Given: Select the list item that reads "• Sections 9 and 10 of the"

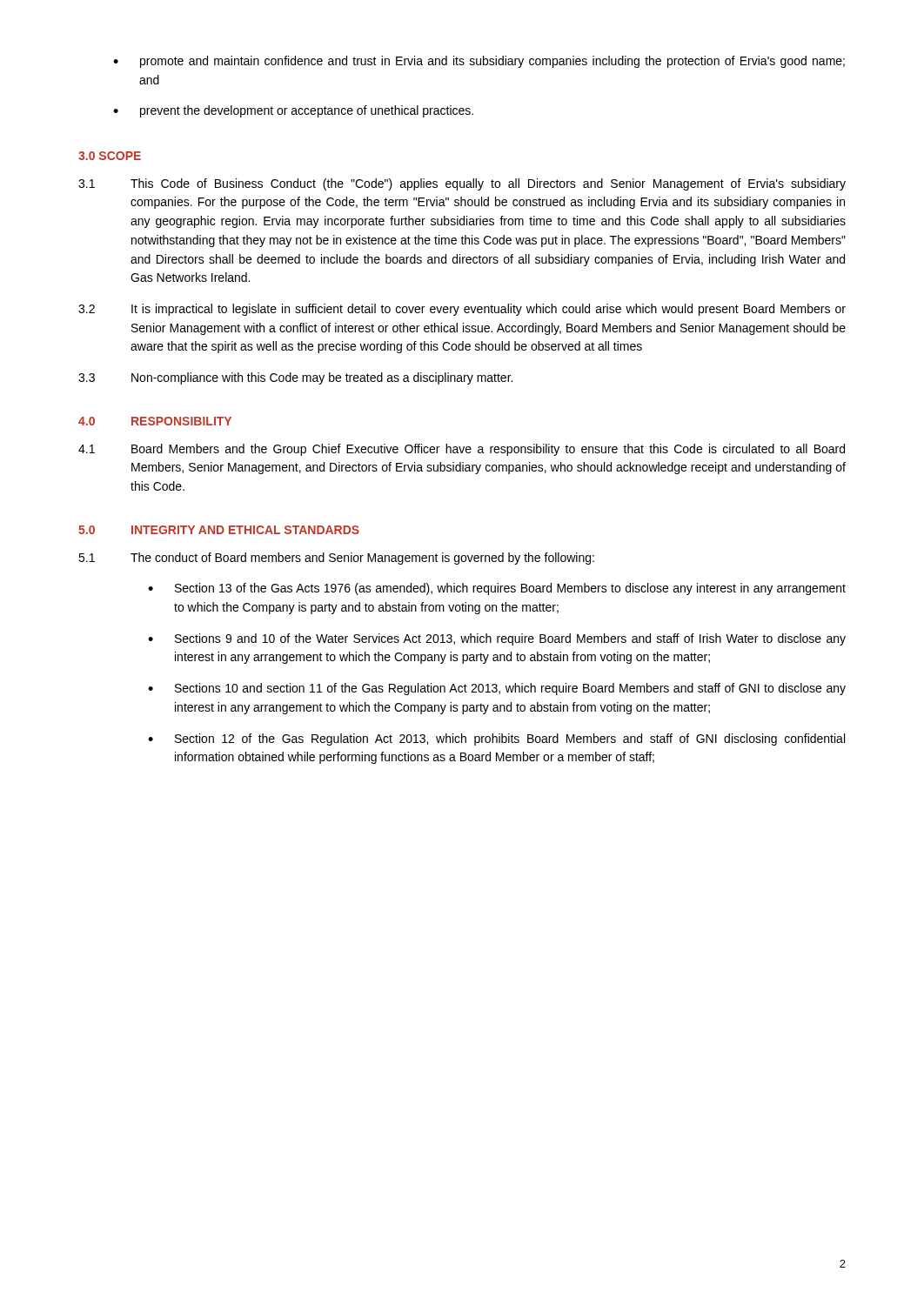Looking at the screenshot, I should pos(488,649).
